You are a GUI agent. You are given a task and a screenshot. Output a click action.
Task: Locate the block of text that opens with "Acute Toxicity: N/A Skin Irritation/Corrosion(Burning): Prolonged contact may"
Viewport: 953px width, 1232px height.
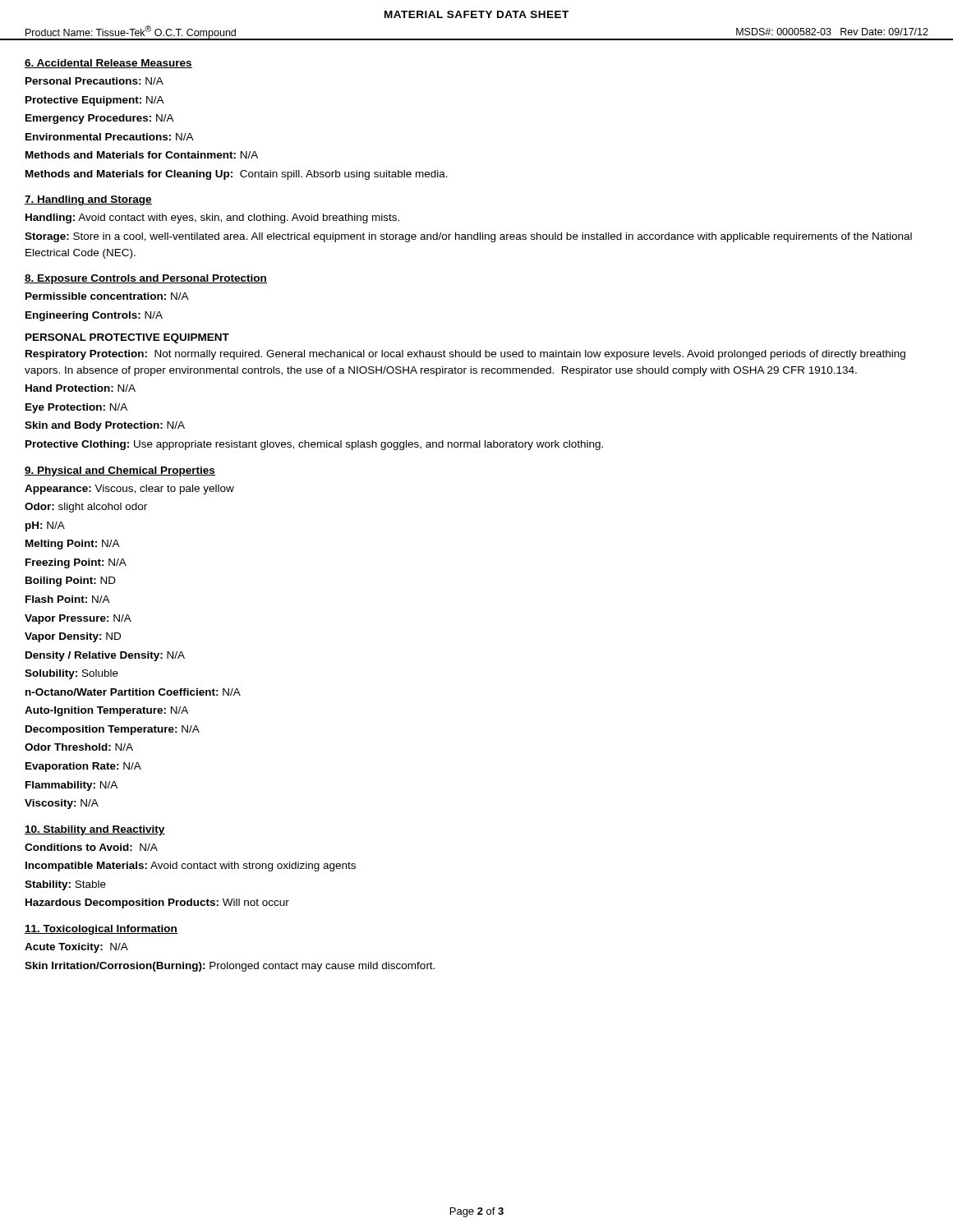tap(76, 948)
